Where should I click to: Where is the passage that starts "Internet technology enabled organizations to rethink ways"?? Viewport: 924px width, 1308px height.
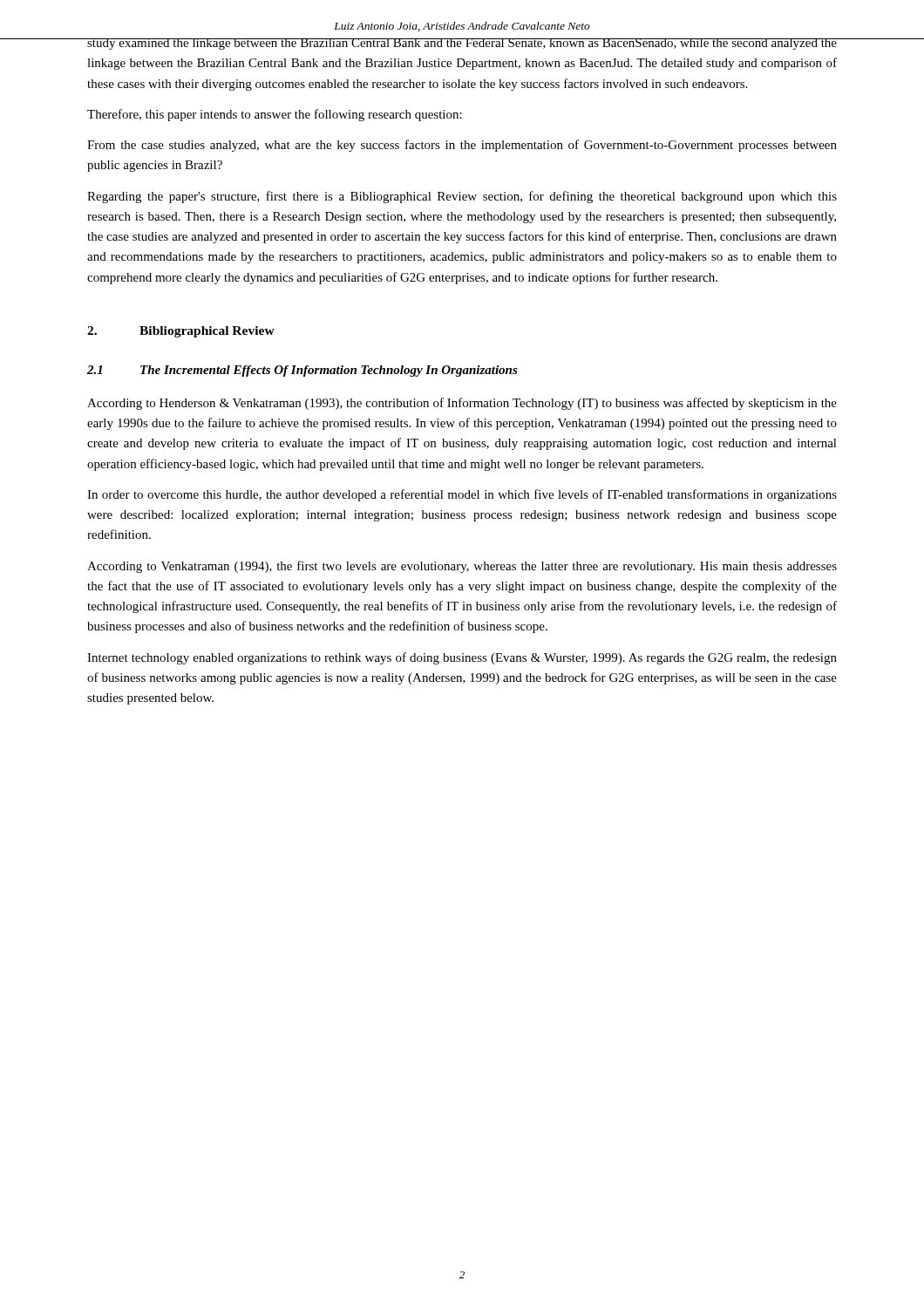click(462, 677)
